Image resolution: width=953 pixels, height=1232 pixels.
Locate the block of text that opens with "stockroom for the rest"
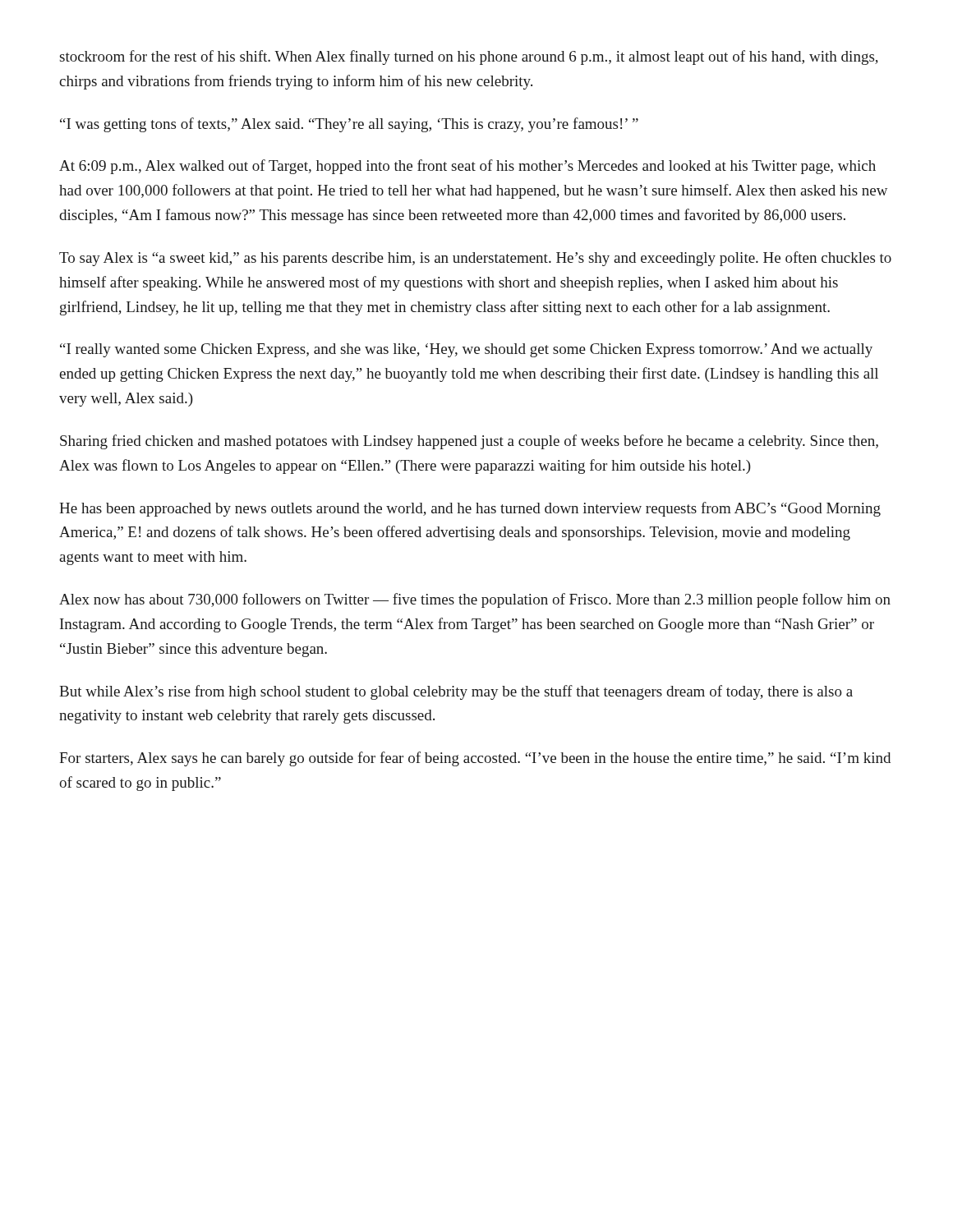click(x=469, y=69)
